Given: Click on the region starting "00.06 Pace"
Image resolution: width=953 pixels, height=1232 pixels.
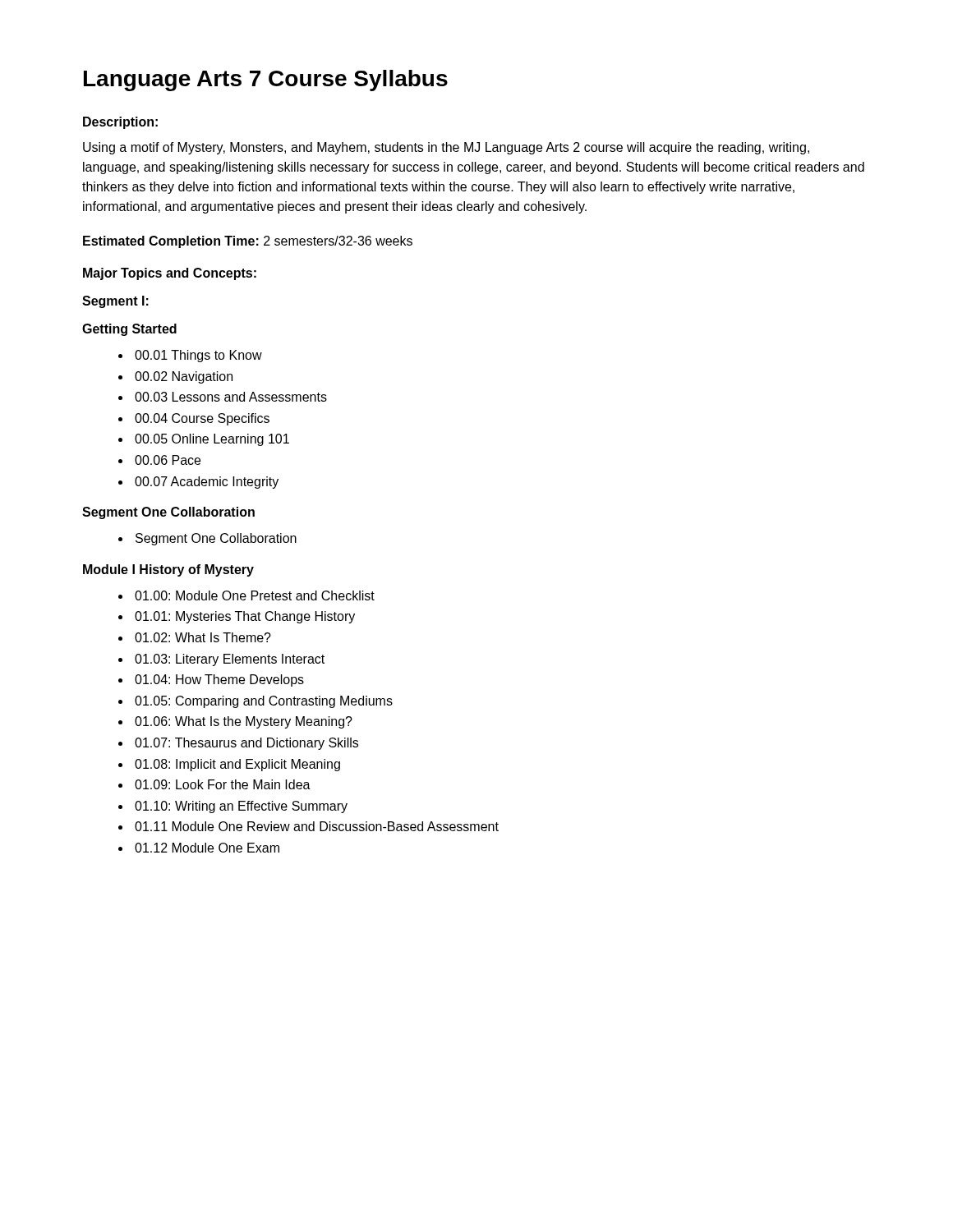Looking at the screenshot, I should 168,460.
